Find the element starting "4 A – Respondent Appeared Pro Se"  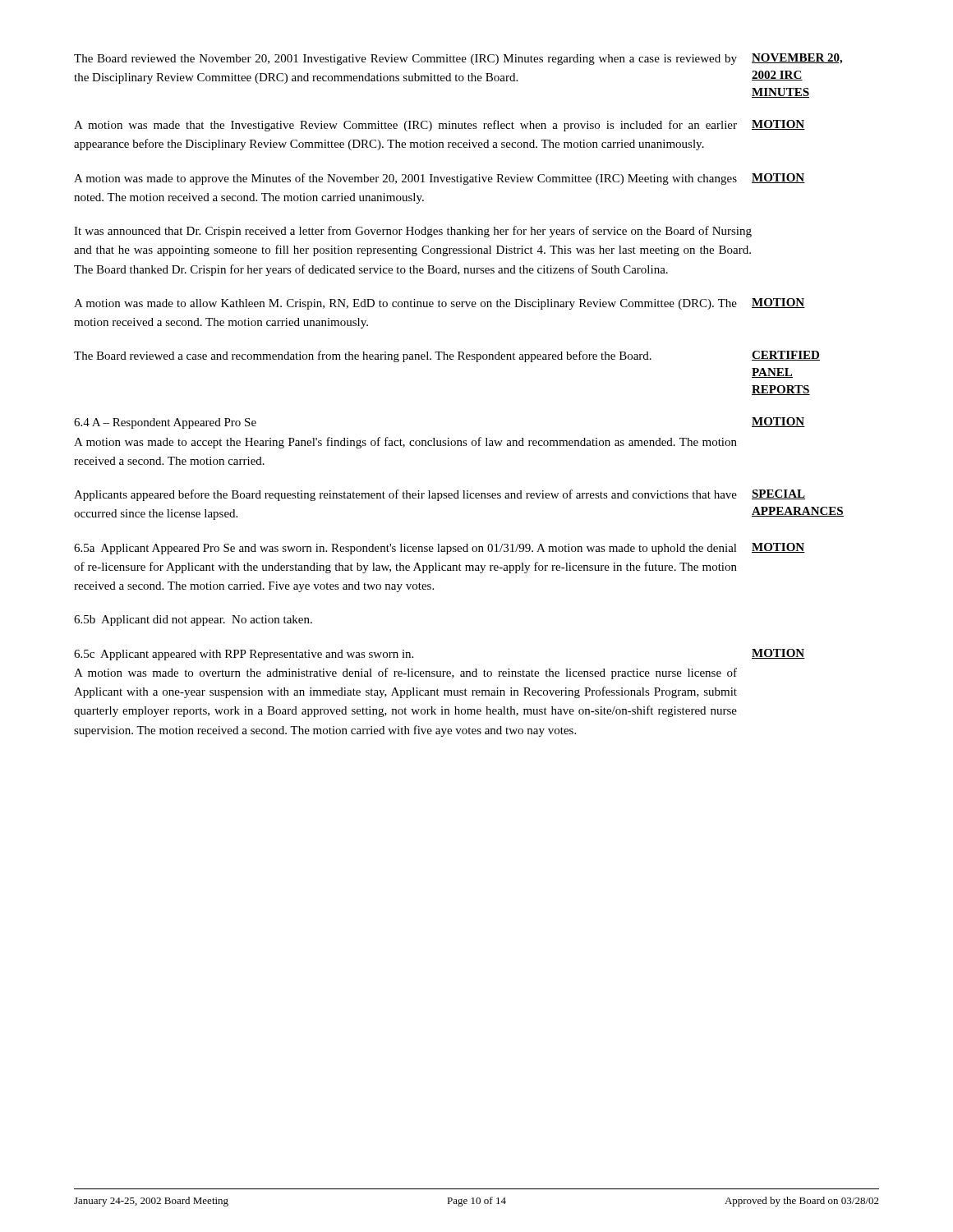405,441
